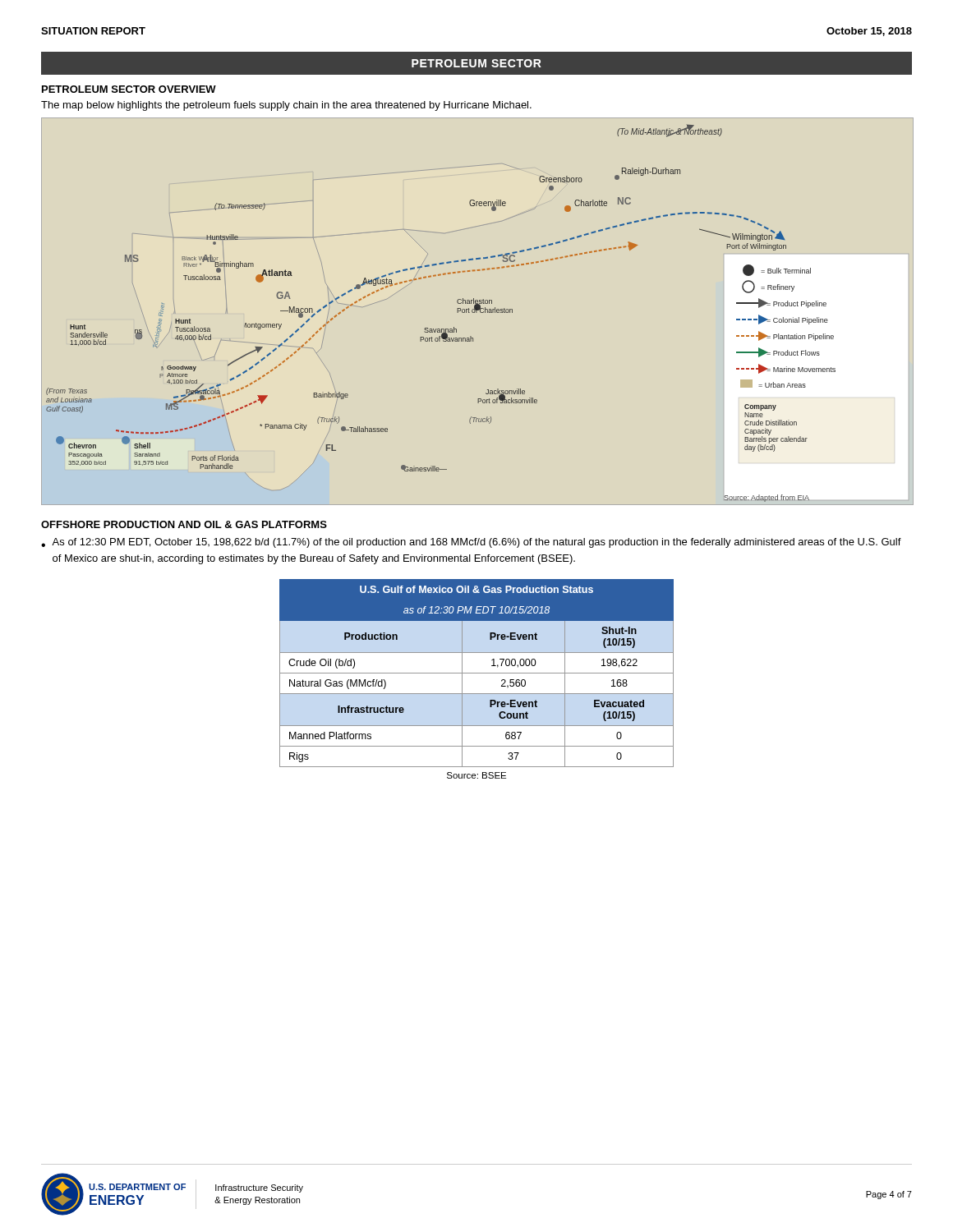
Task: Point to the block beginning "• As of 12:30 PM EDT,"
Action: (476, 550)
